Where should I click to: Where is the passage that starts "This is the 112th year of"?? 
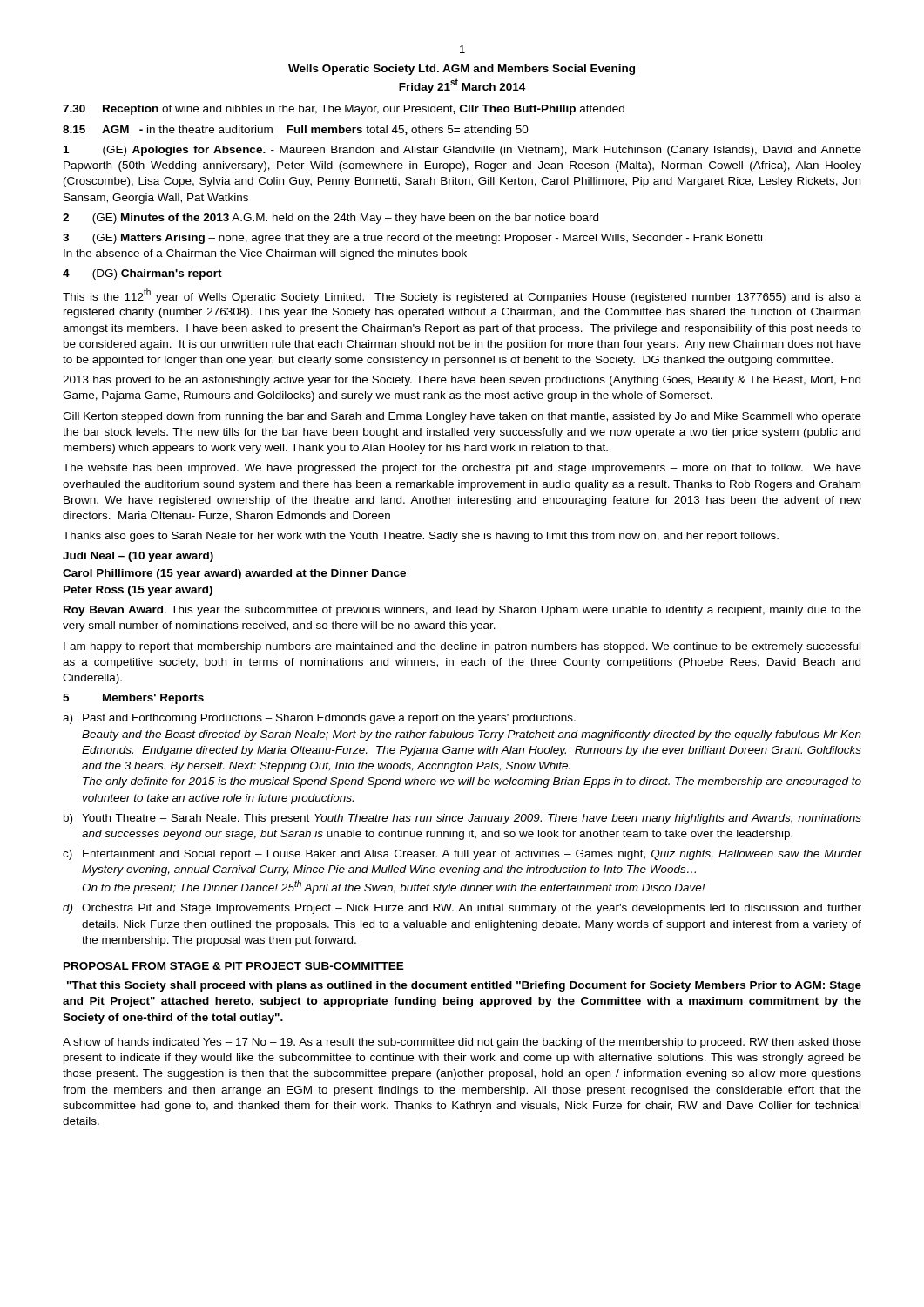[462, 327]
